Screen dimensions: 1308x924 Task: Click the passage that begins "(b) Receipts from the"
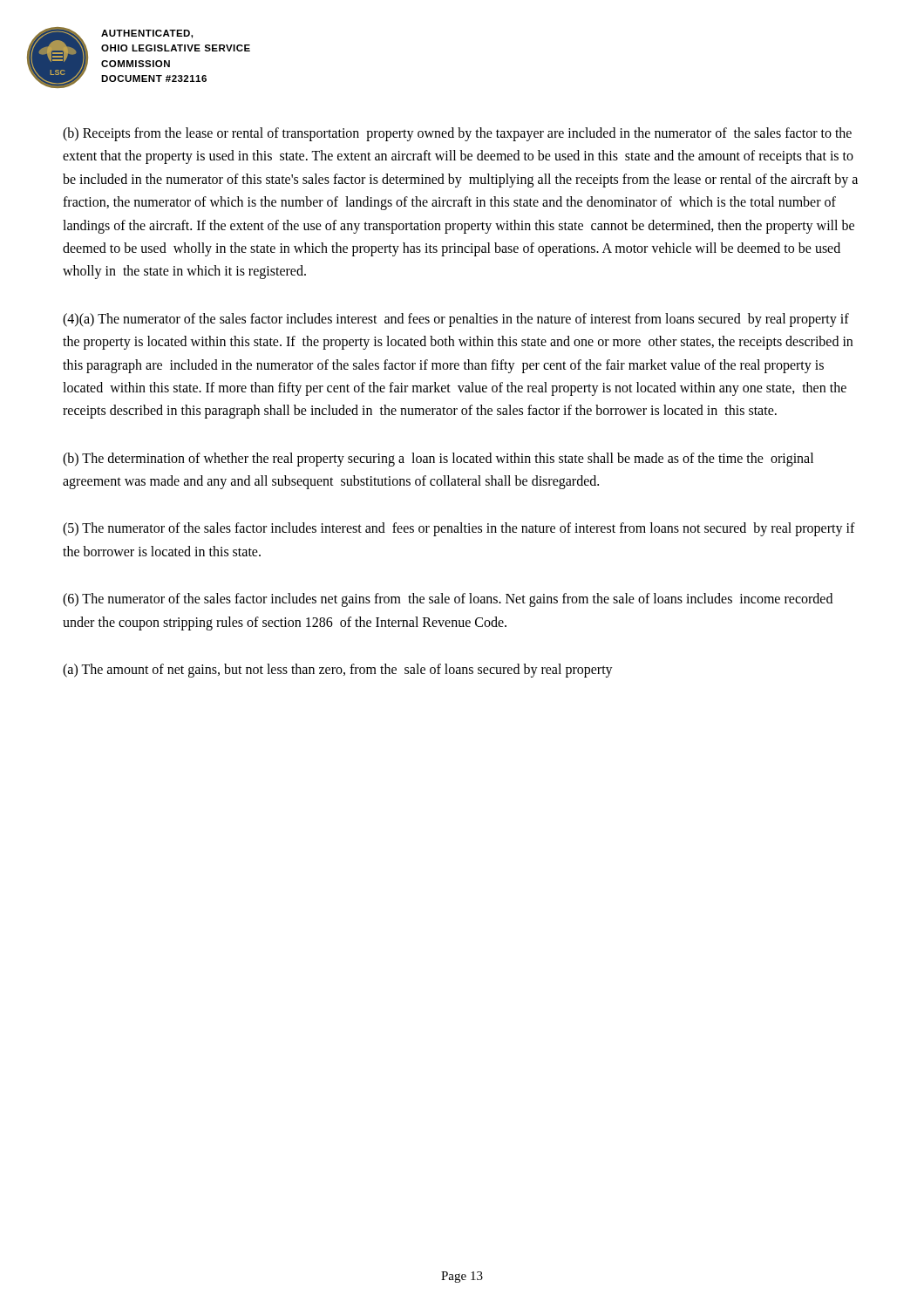pos(460,202)
